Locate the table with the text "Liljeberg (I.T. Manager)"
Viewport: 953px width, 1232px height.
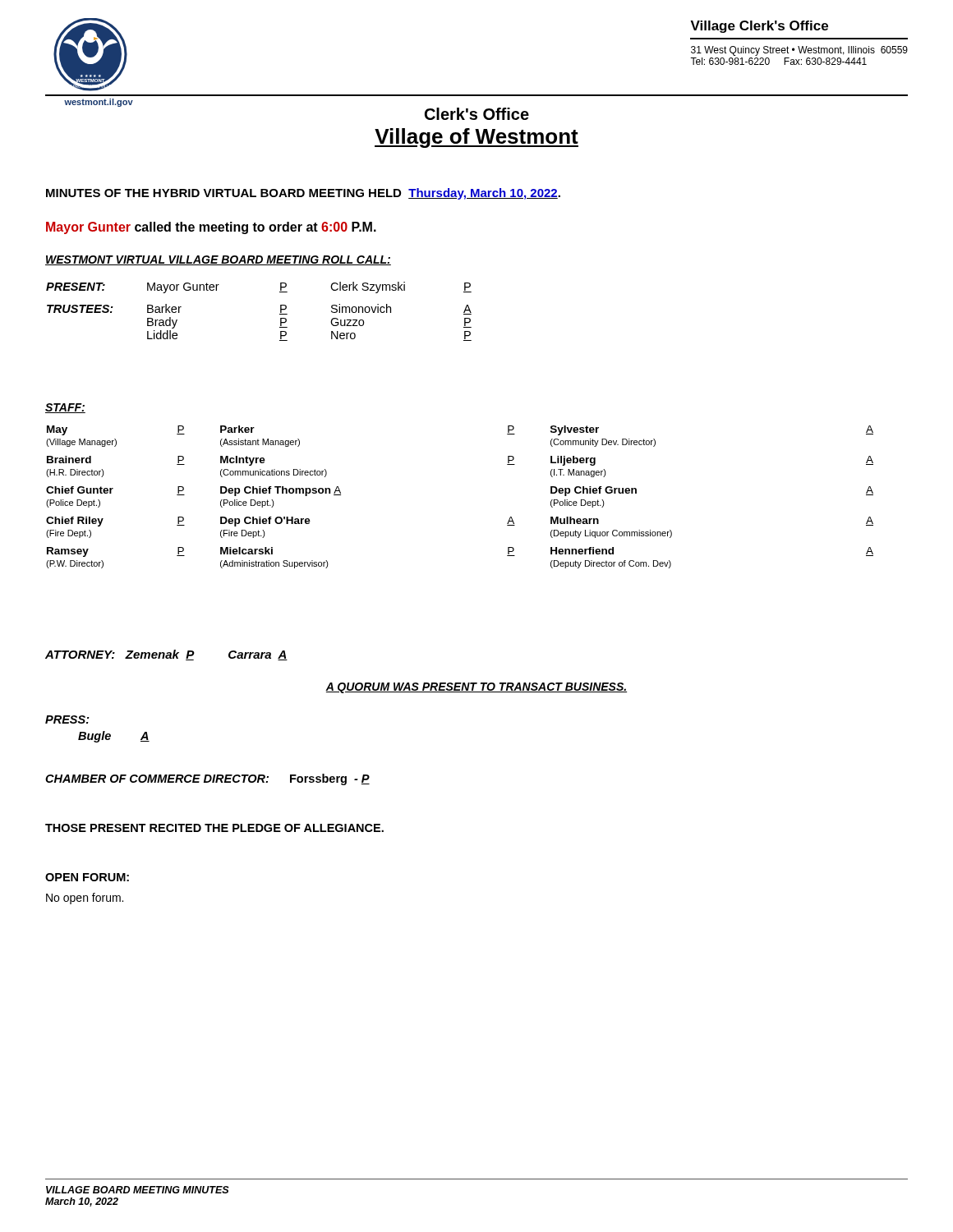(x=476, y=498)
